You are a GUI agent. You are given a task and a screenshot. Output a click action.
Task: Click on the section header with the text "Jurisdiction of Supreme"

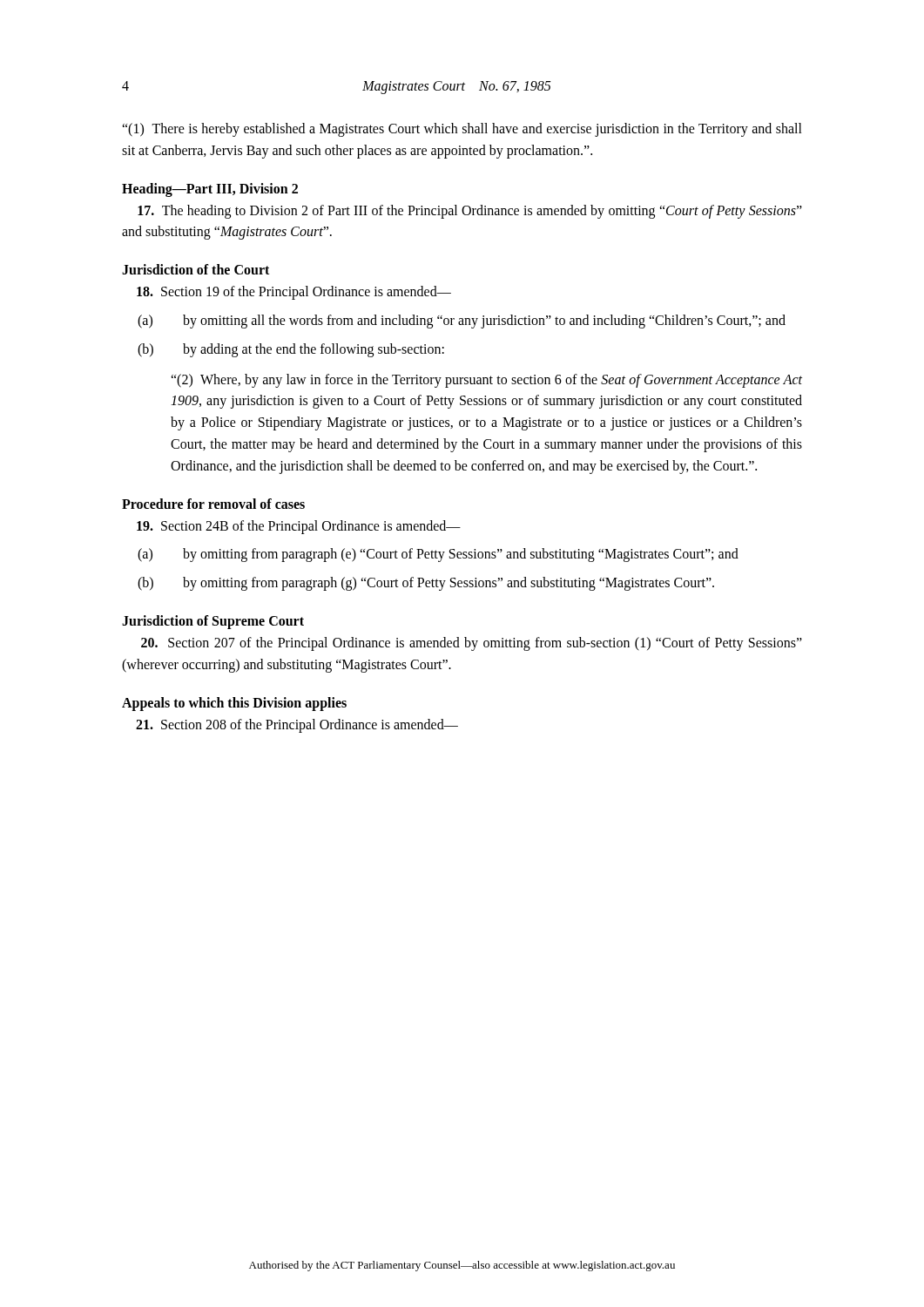[x=213, y=621]
